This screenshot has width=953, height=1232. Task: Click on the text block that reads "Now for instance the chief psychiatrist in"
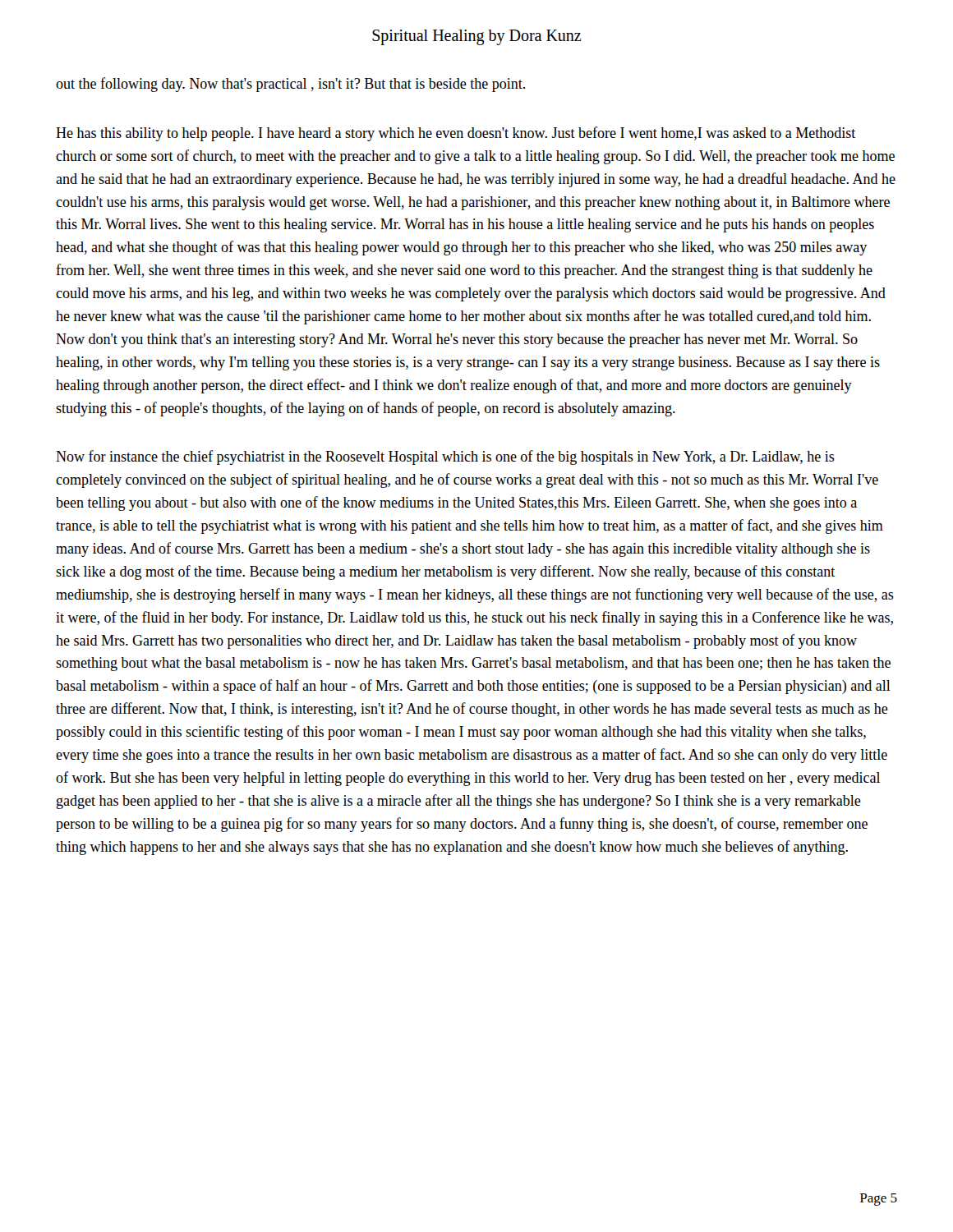(x=475, y=652)
